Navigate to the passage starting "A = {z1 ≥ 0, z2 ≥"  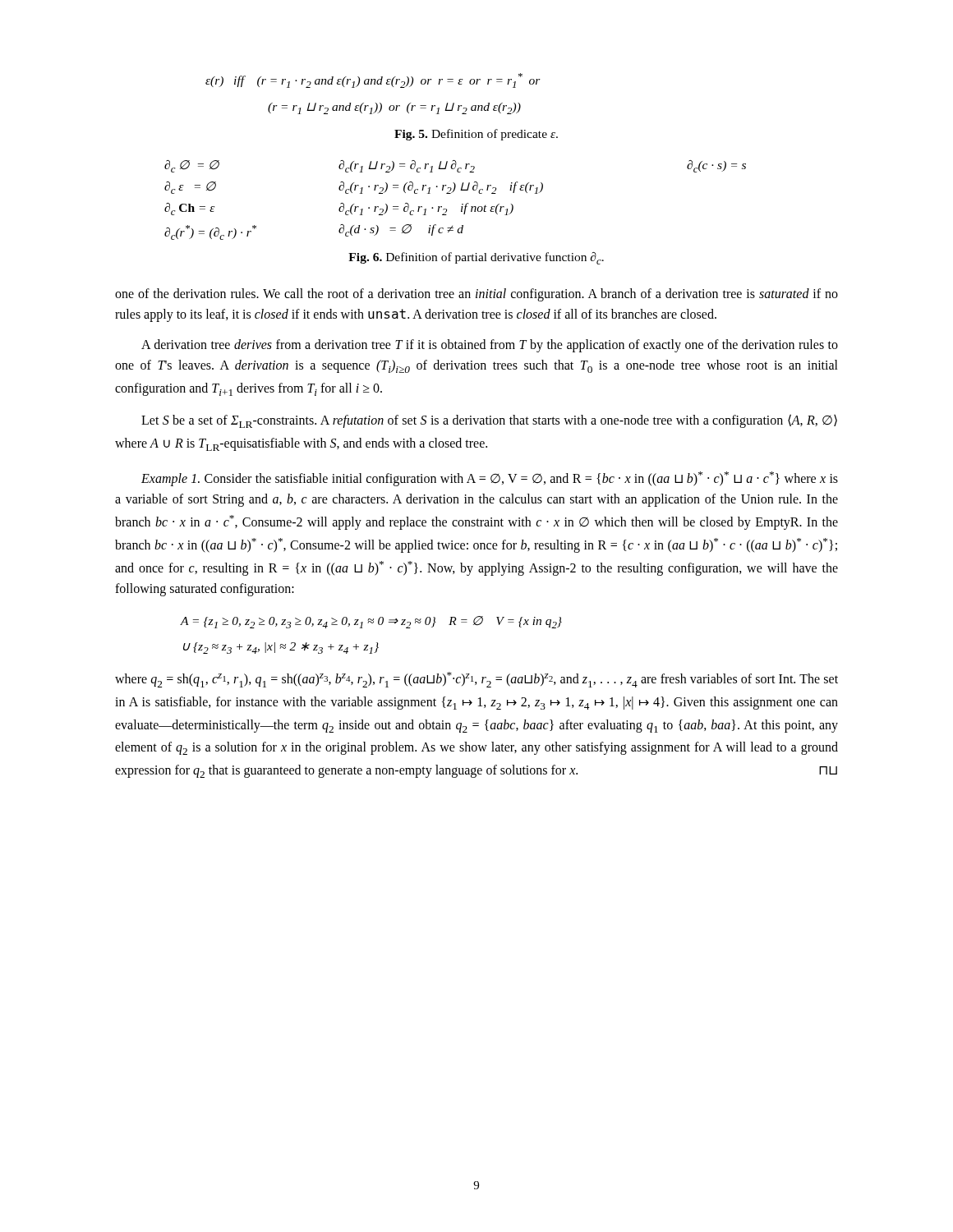[371, 622]
